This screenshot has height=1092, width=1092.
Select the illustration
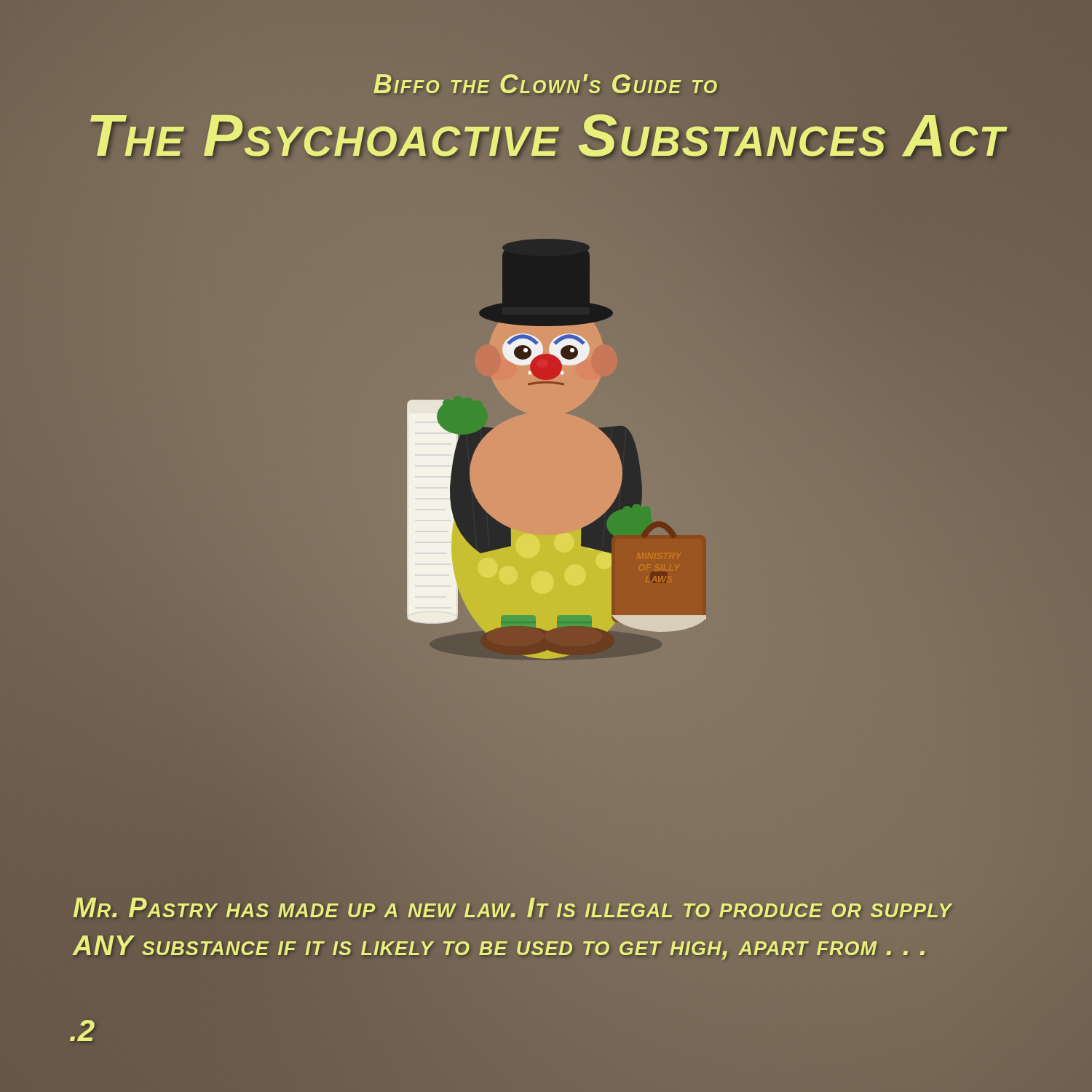[x=546, y=437]
